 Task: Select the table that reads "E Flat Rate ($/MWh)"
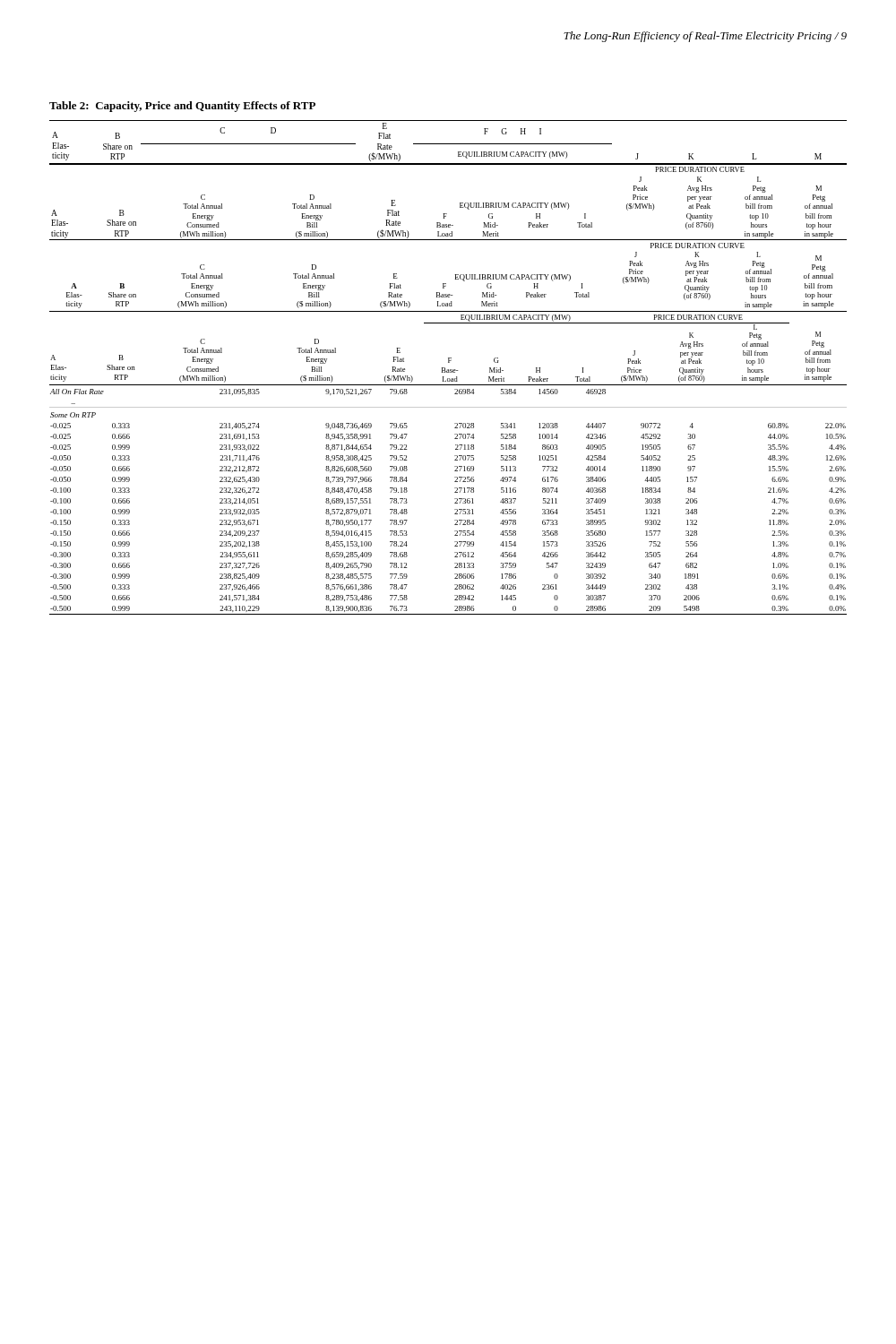(x=448, y=367)
